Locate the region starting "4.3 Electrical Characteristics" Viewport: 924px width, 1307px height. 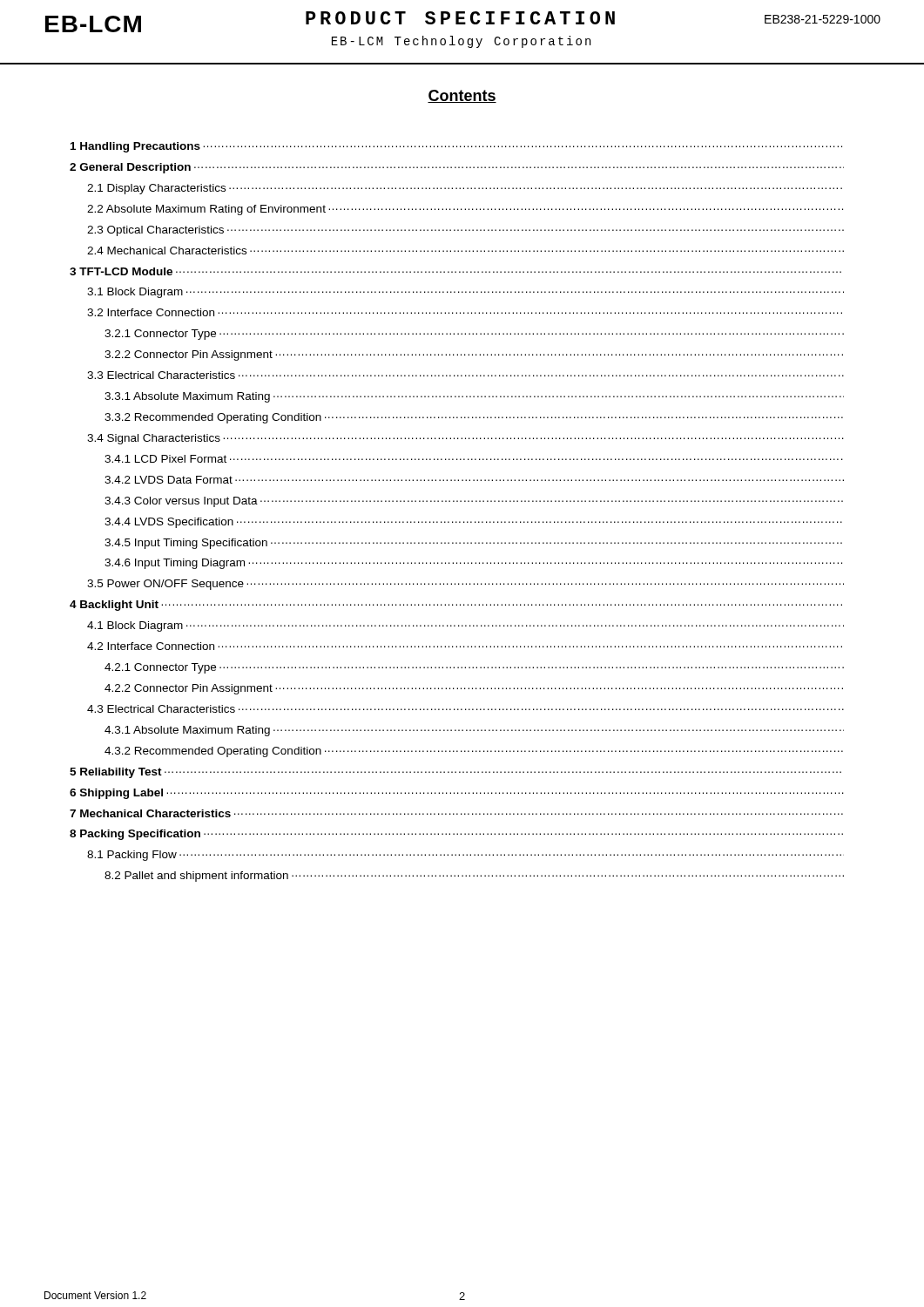tap(457, 710)
